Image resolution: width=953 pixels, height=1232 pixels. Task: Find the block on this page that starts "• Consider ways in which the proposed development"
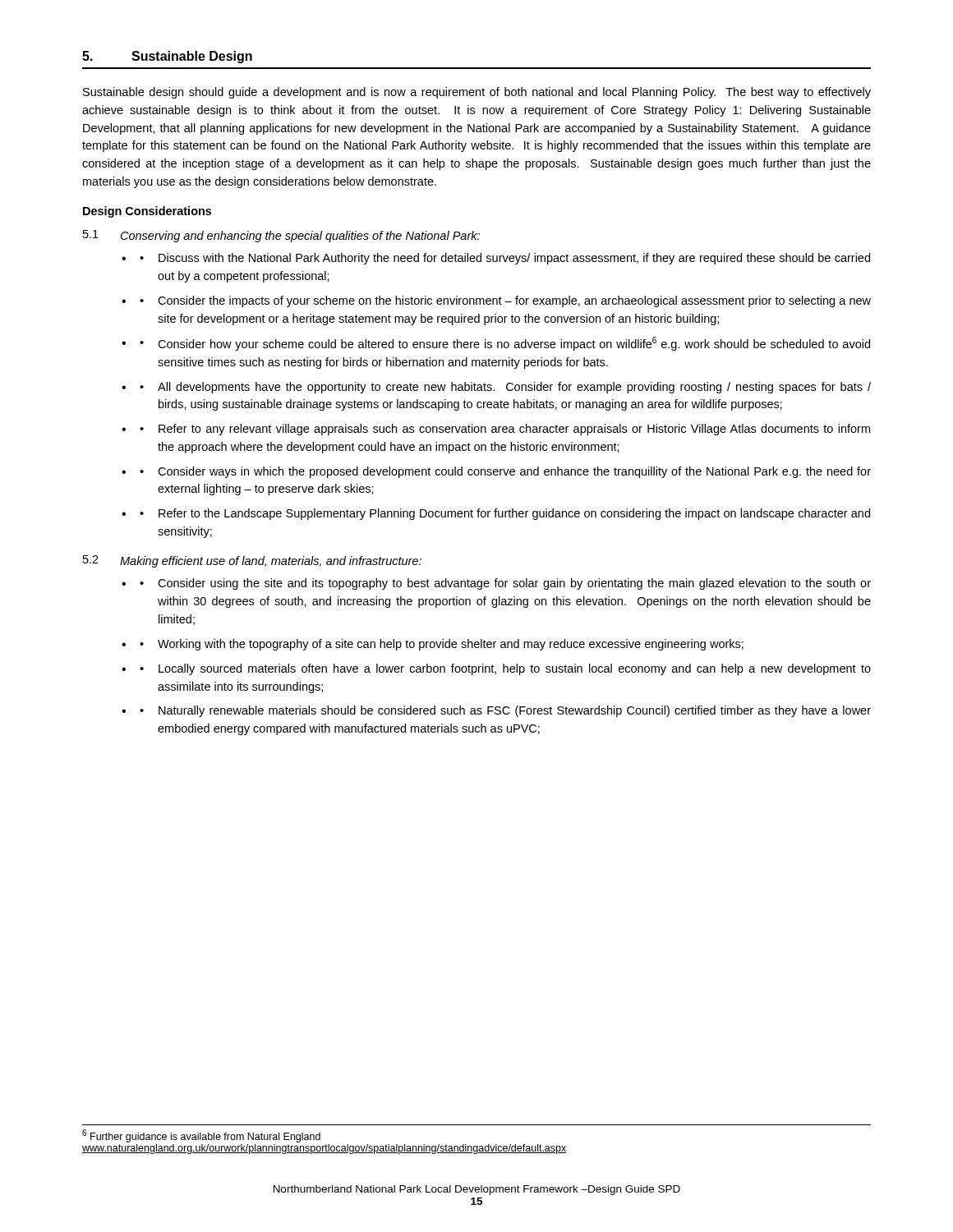click(x=505, y=481)
